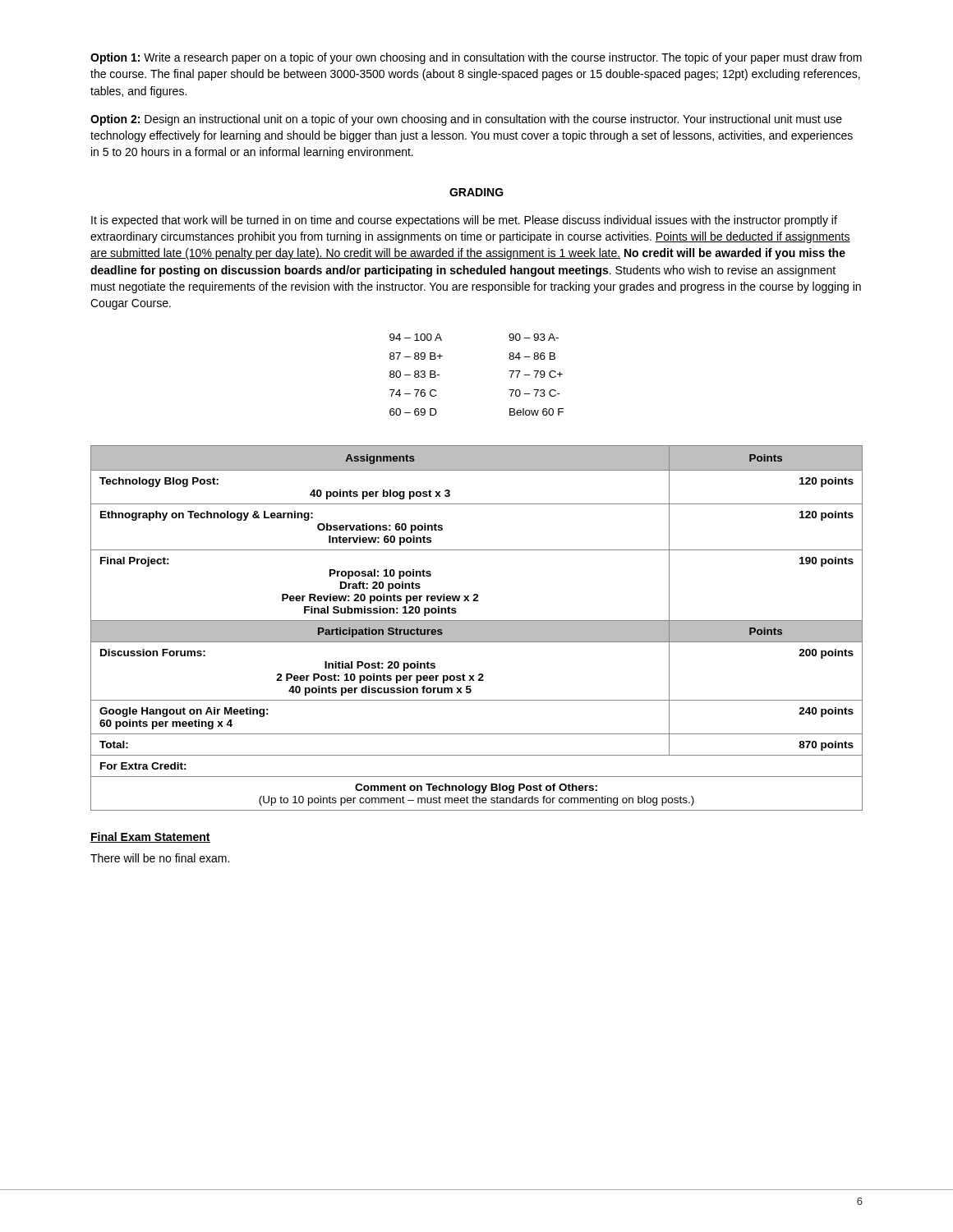Find the block starting "84 – 86 B"
The image size is (953, 1232).
(532, 356)
